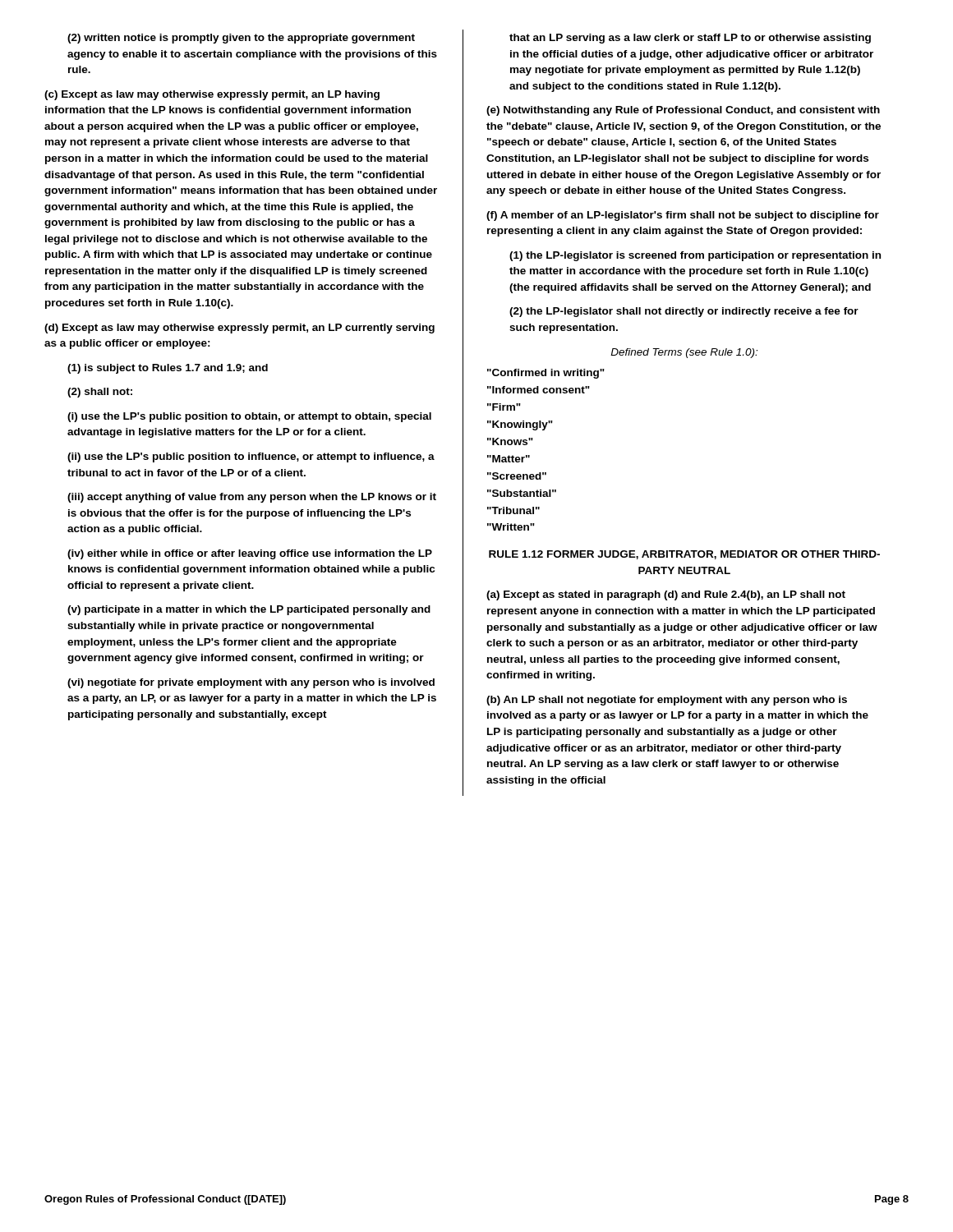Locate the list item with the text "(2) shall not:"
Screen dimensions: 1232x953
point(100,393)
